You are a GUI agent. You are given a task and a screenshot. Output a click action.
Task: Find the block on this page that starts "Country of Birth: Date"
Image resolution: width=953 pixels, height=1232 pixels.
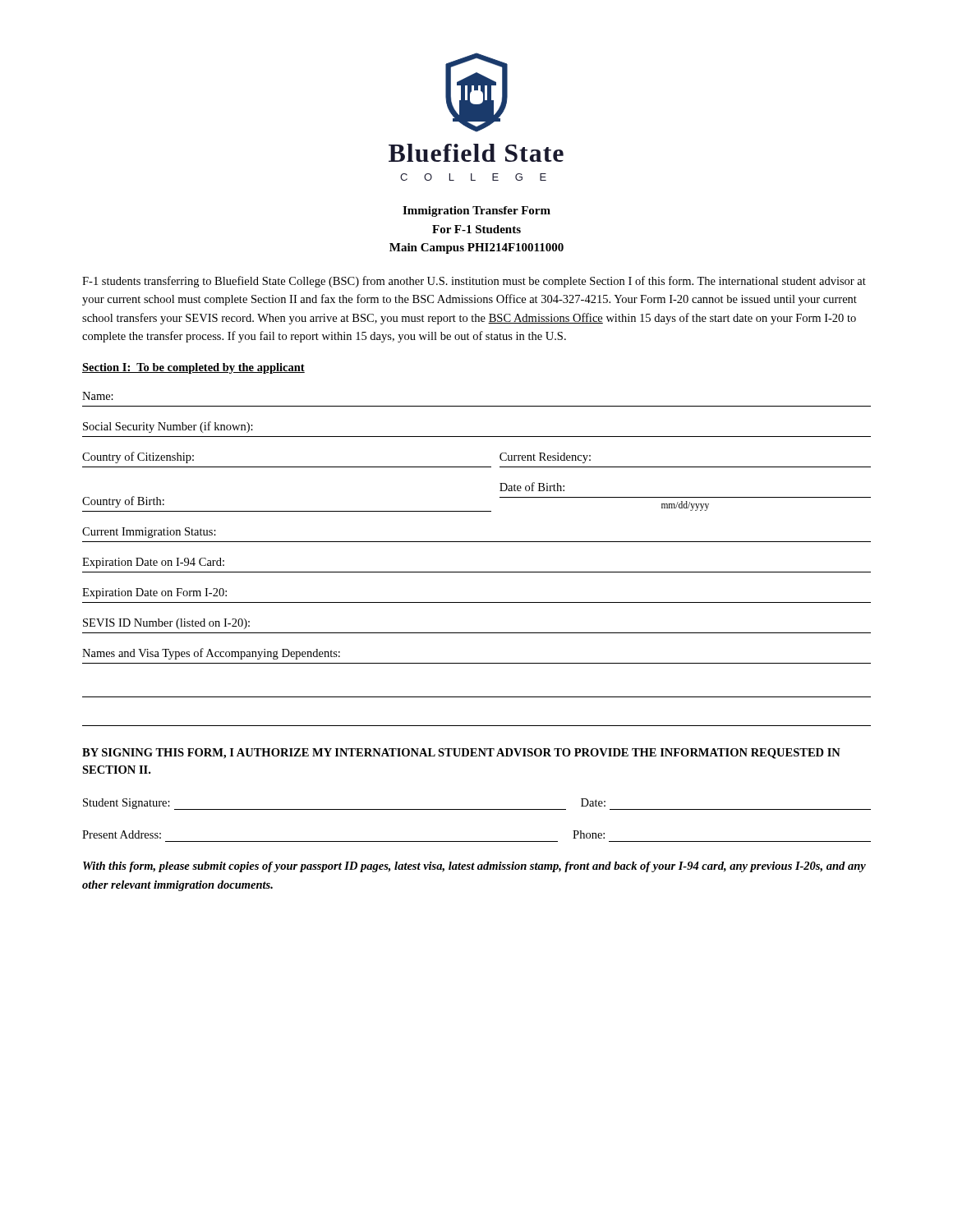click(532, 487)
